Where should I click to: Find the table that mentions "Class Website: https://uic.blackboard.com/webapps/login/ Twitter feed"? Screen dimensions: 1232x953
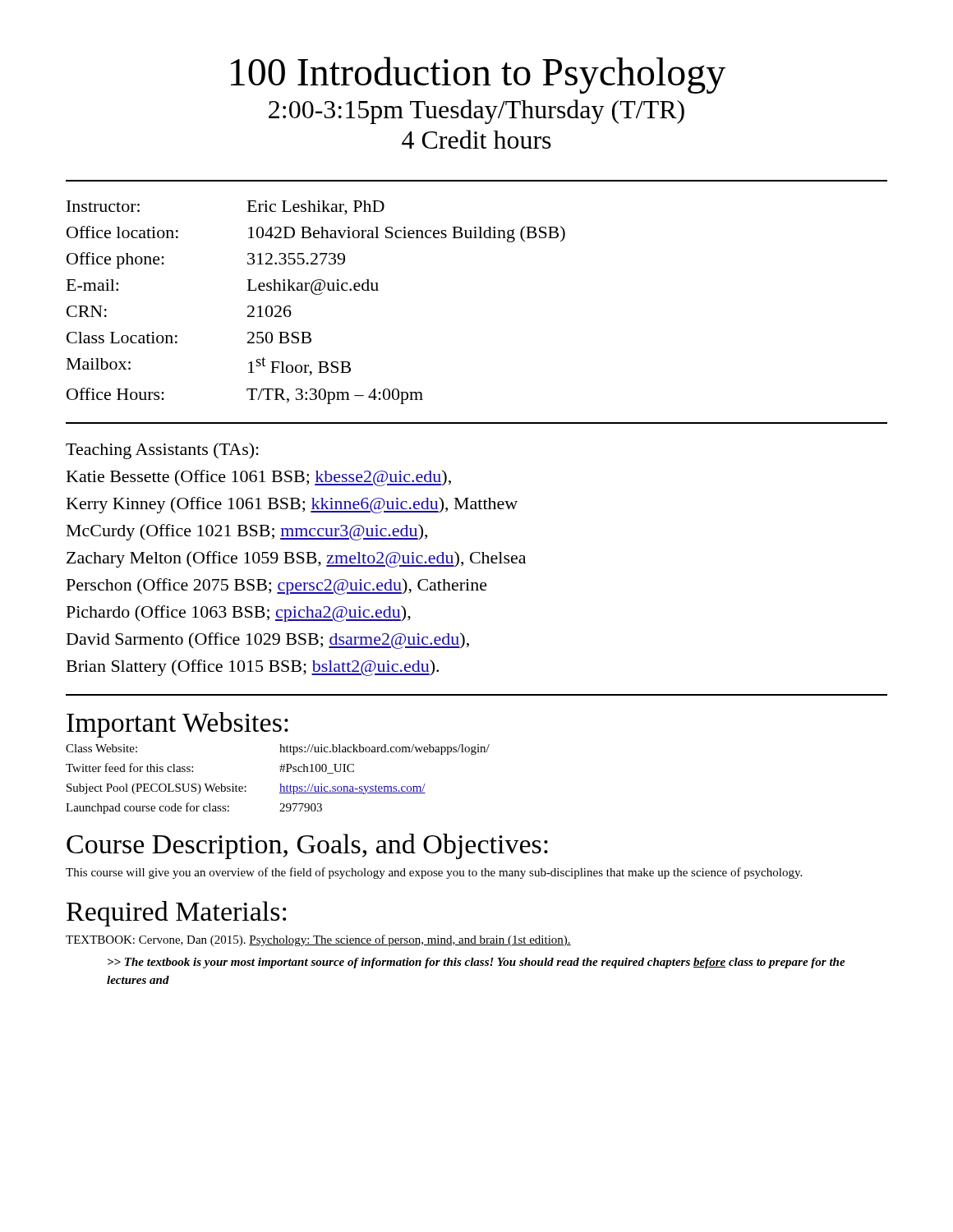click(476, 777)
